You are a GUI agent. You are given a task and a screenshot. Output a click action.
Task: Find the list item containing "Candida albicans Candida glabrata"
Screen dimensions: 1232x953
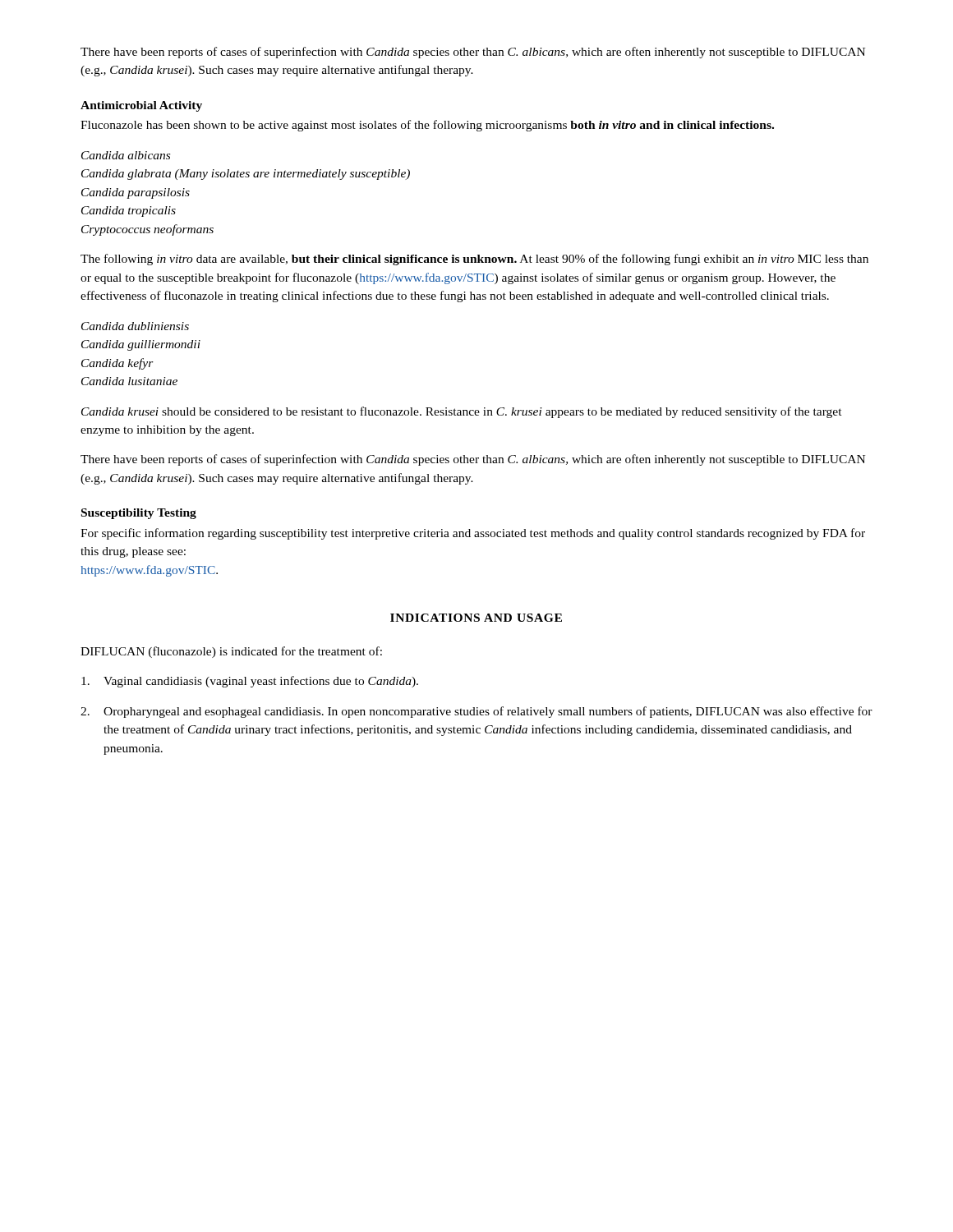pyautogui.click(x=126, y=155)
